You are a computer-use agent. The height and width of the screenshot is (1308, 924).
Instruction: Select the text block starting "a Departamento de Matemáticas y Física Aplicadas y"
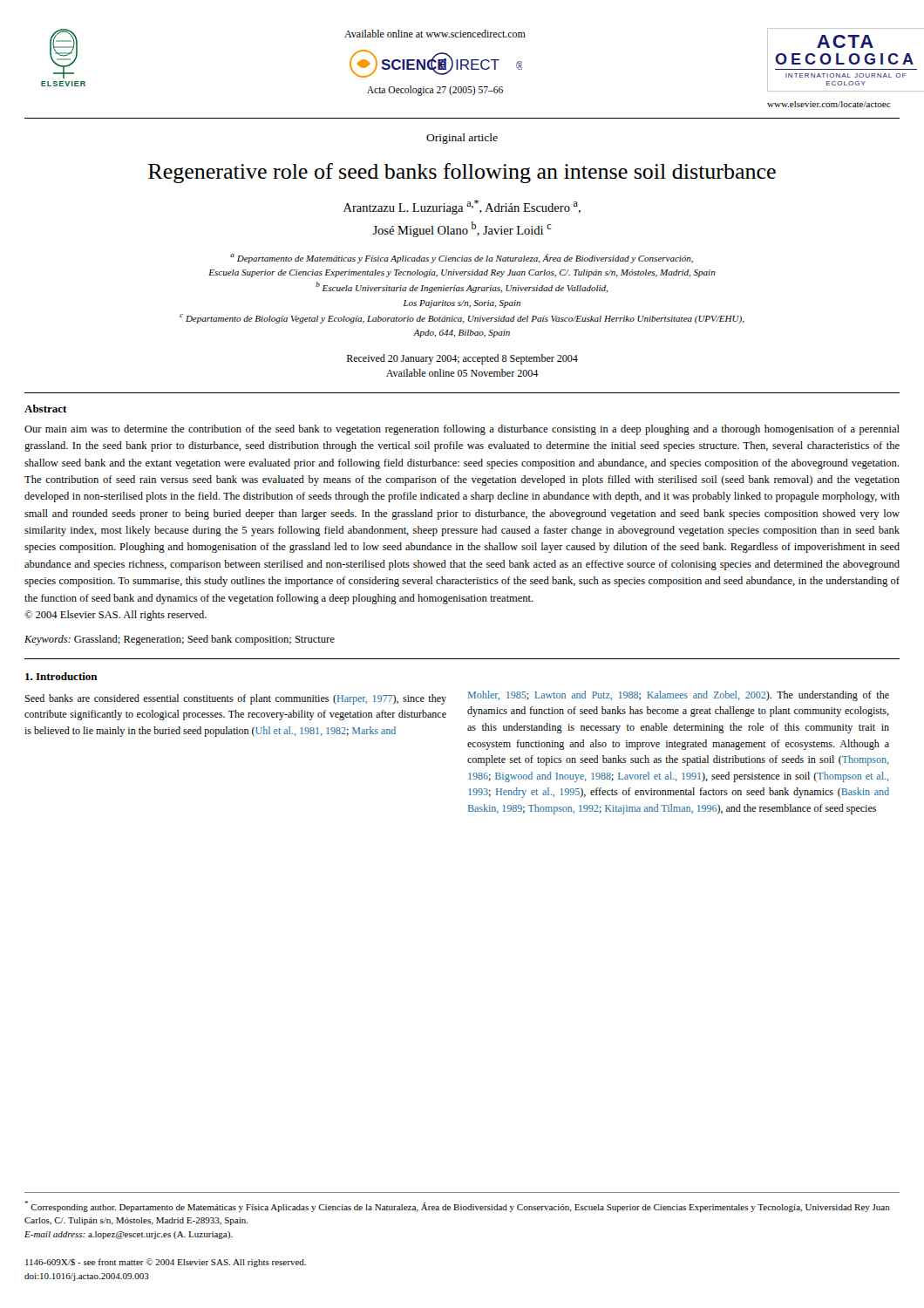tap(462, 294)
